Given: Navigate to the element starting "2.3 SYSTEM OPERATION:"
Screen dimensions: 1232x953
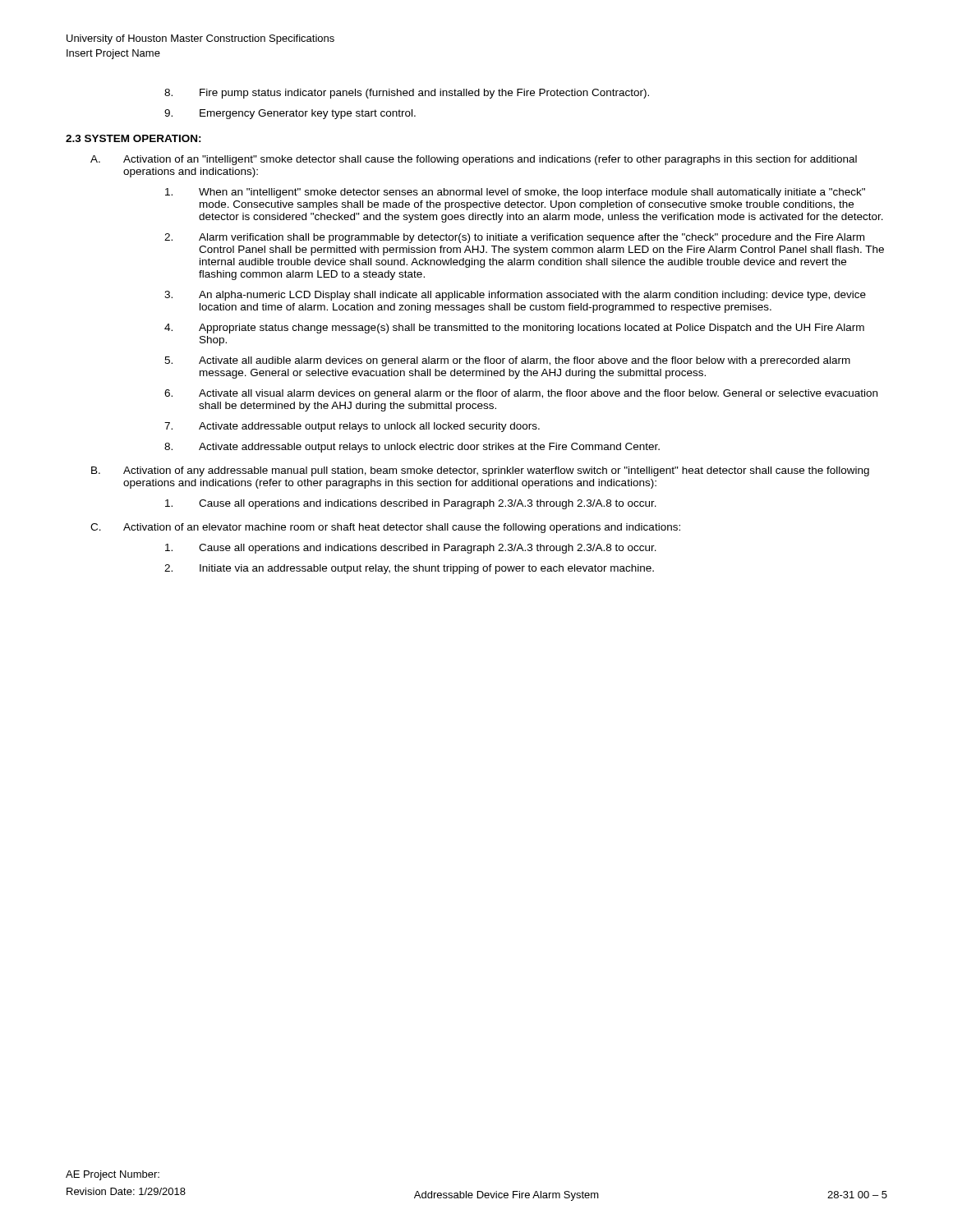Looking at the screenshot, I should (x=134, y=138).
